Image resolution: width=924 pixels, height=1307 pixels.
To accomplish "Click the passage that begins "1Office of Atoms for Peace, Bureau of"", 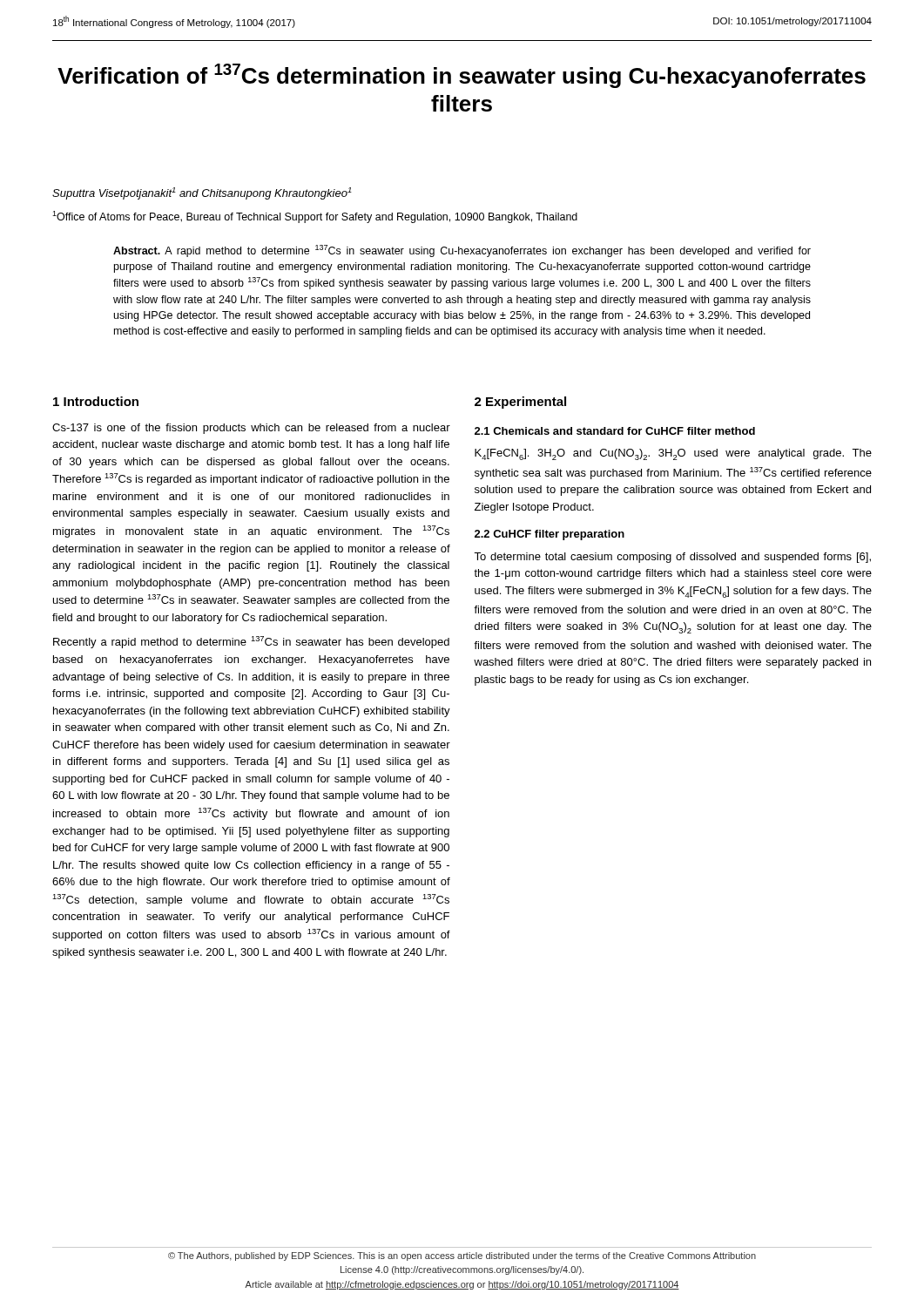I will 315,216.
